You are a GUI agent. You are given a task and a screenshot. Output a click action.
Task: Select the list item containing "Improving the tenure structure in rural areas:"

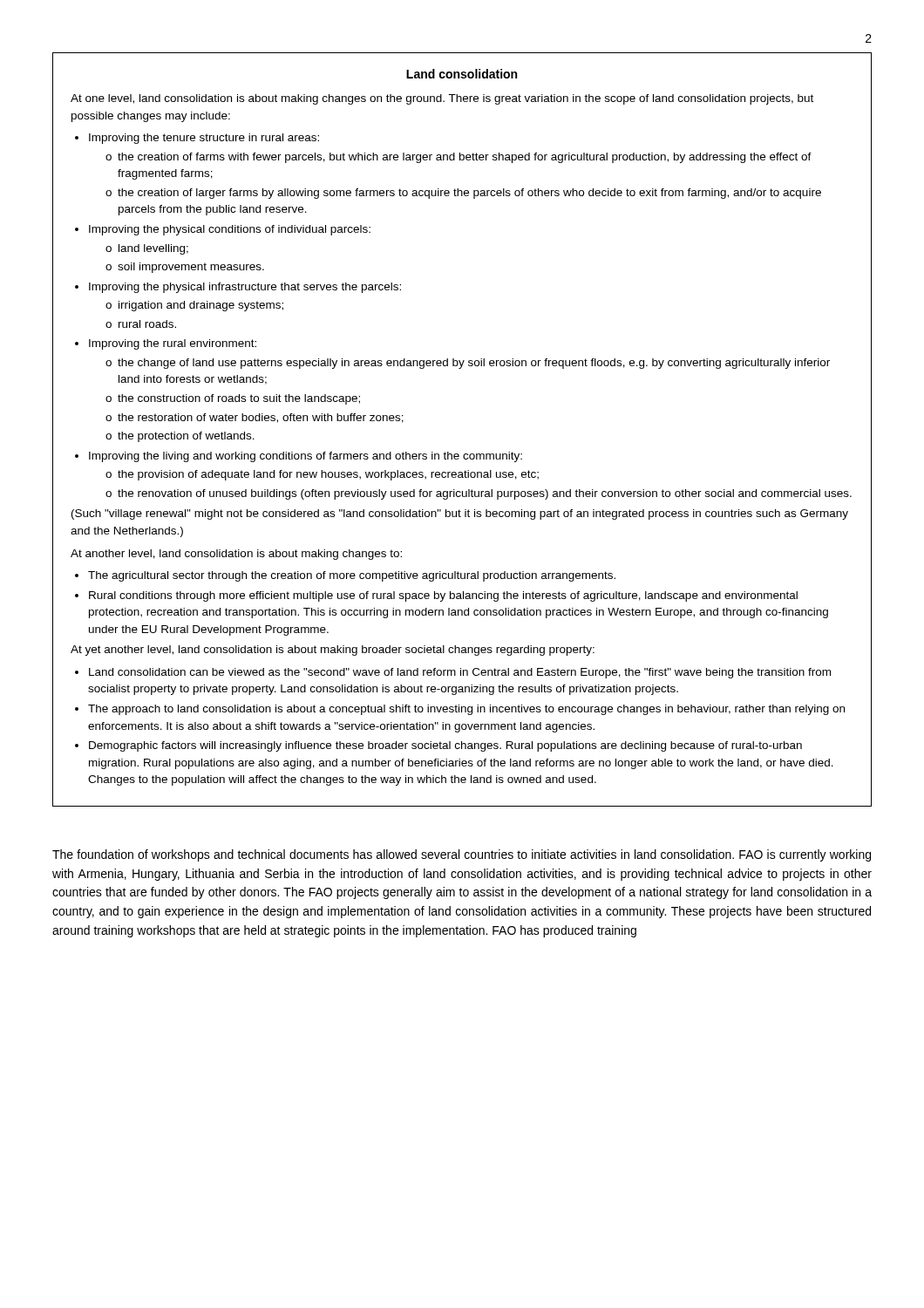[204, 139]
